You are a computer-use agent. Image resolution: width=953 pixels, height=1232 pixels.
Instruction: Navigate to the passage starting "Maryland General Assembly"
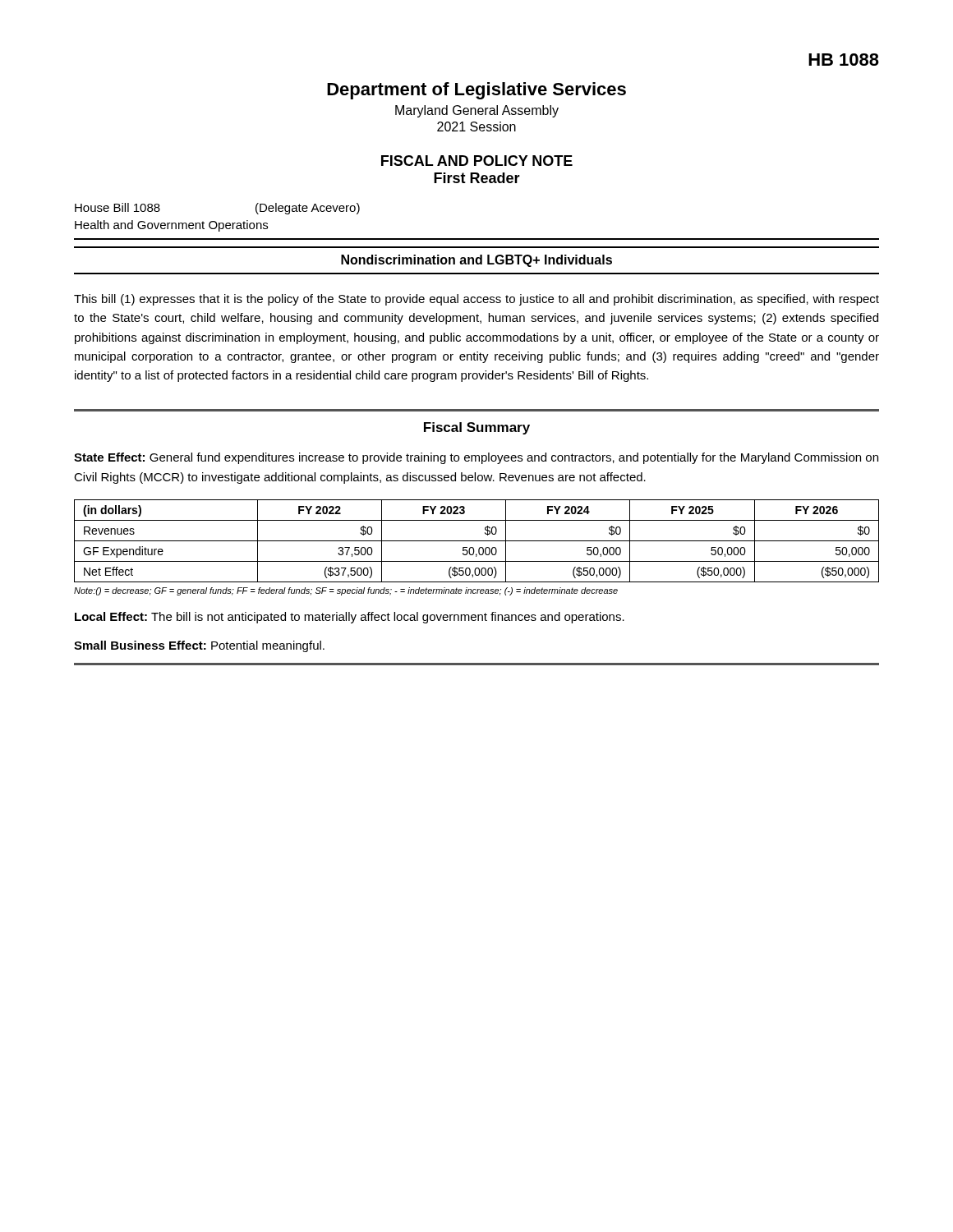point(476,110)
